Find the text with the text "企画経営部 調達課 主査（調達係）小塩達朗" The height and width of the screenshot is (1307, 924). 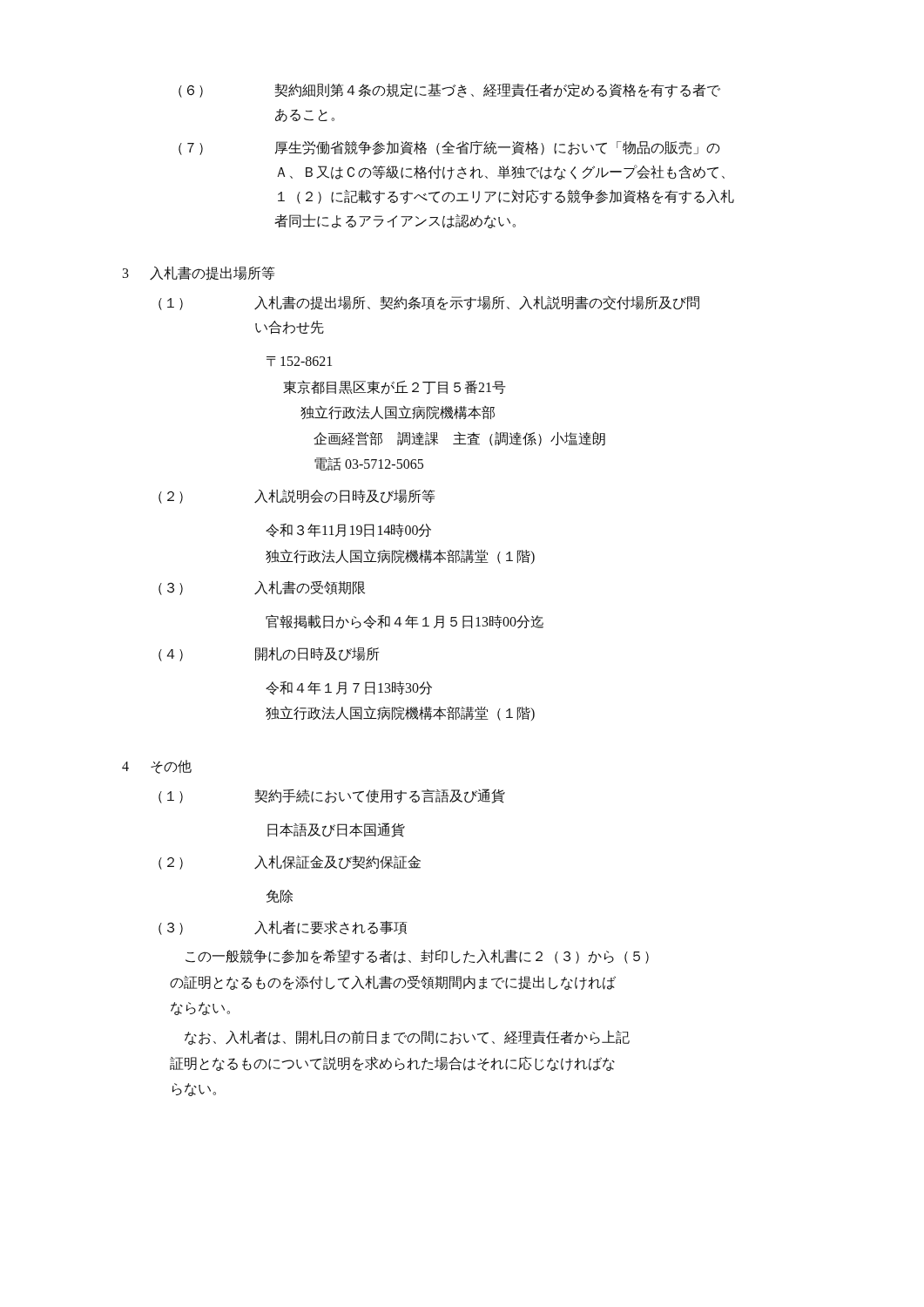[460, 439]
